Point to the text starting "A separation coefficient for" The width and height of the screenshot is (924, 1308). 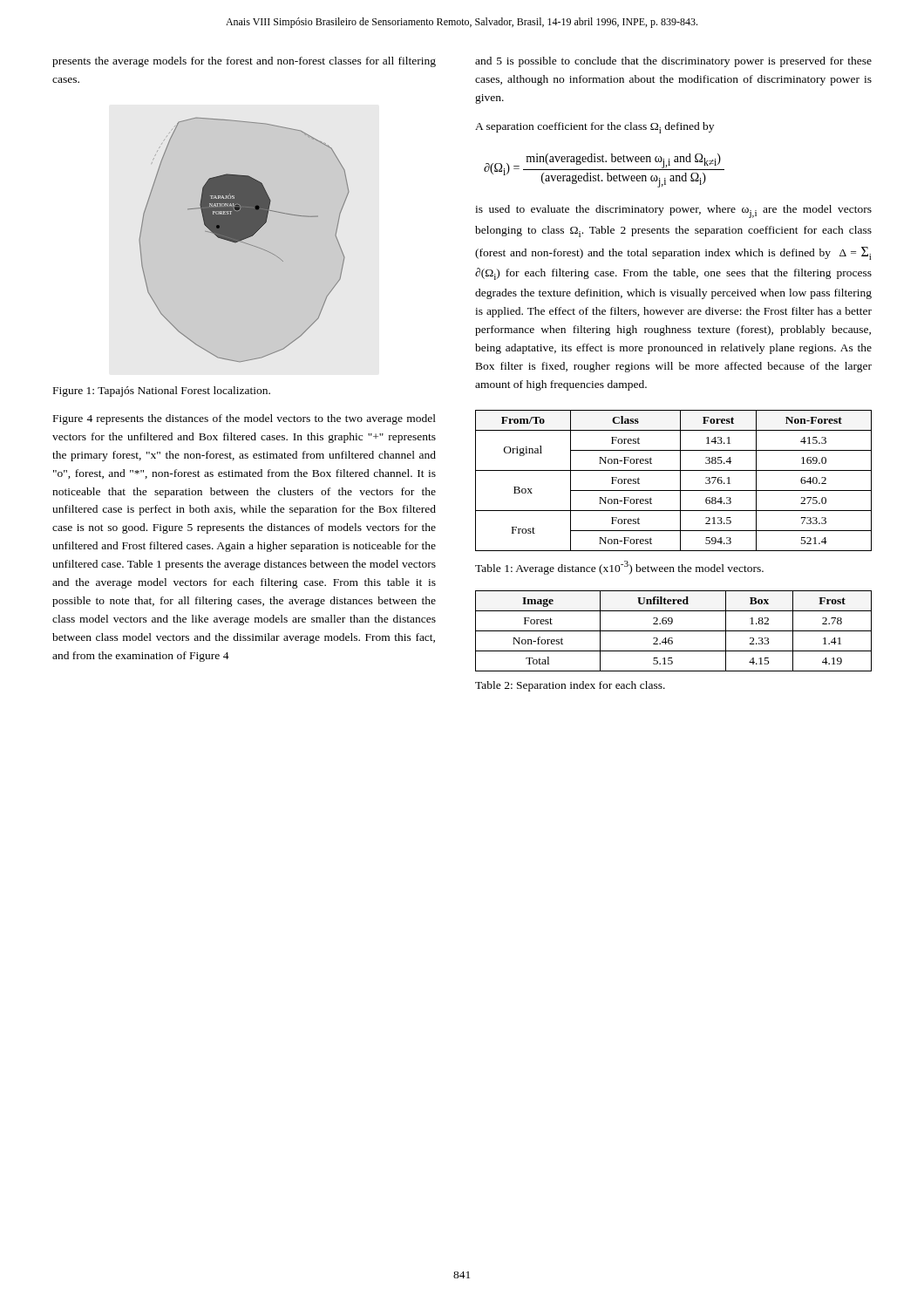[x=595, y=127]
